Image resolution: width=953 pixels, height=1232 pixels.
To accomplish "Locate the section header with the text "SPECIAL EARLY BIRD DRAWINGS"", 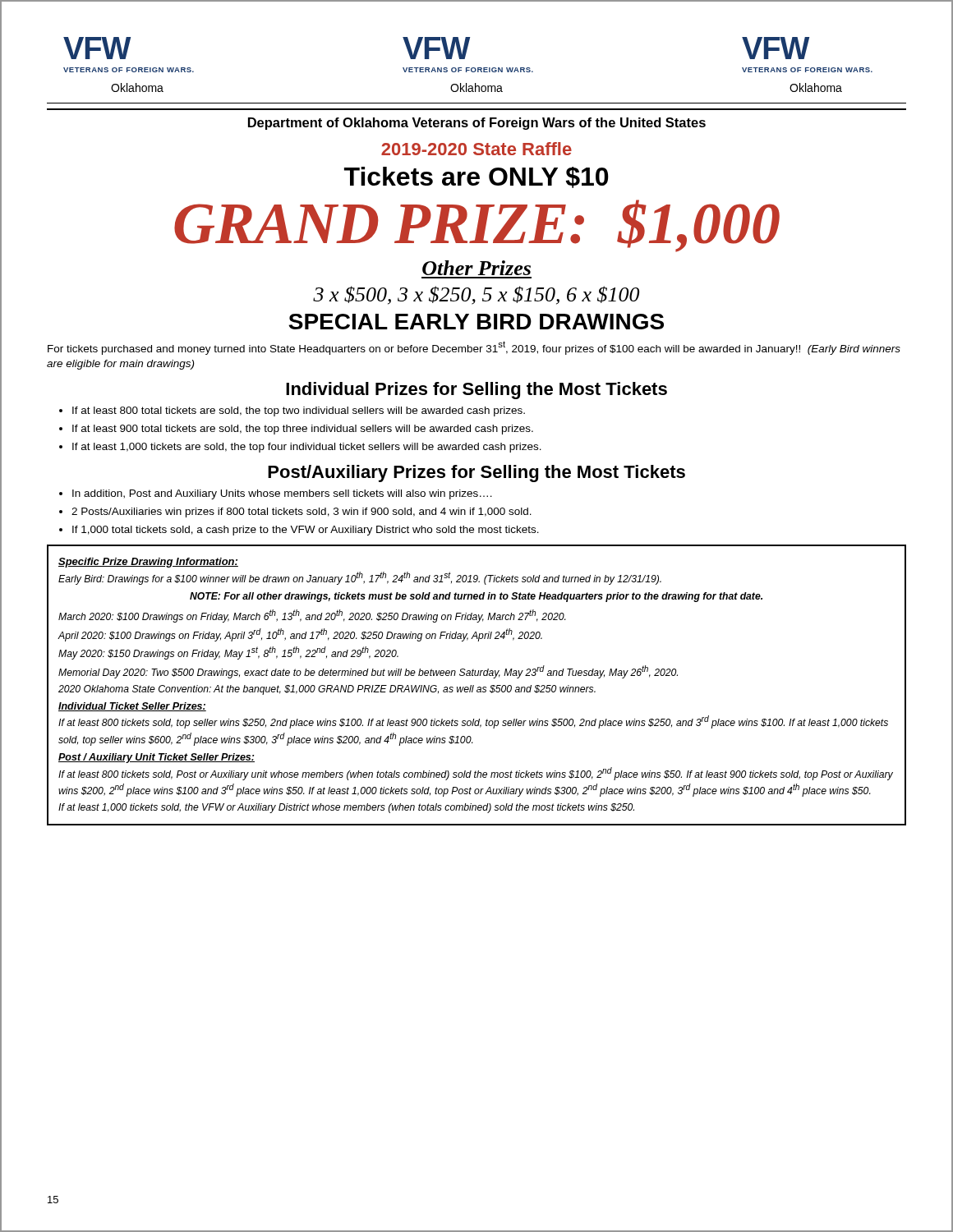I will coord(476,322).
